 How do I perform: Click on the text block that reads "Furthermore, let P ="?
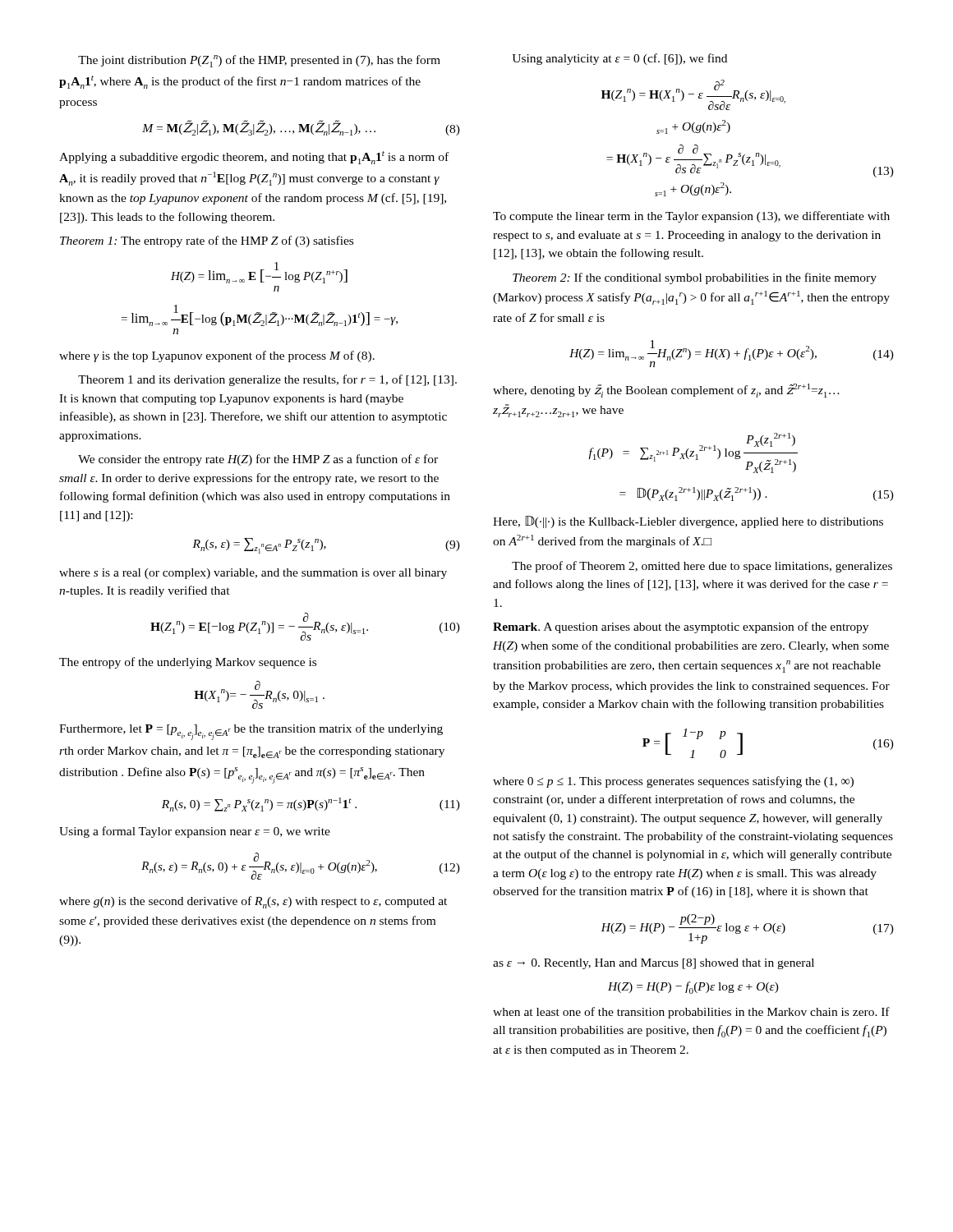coord(260,752)
